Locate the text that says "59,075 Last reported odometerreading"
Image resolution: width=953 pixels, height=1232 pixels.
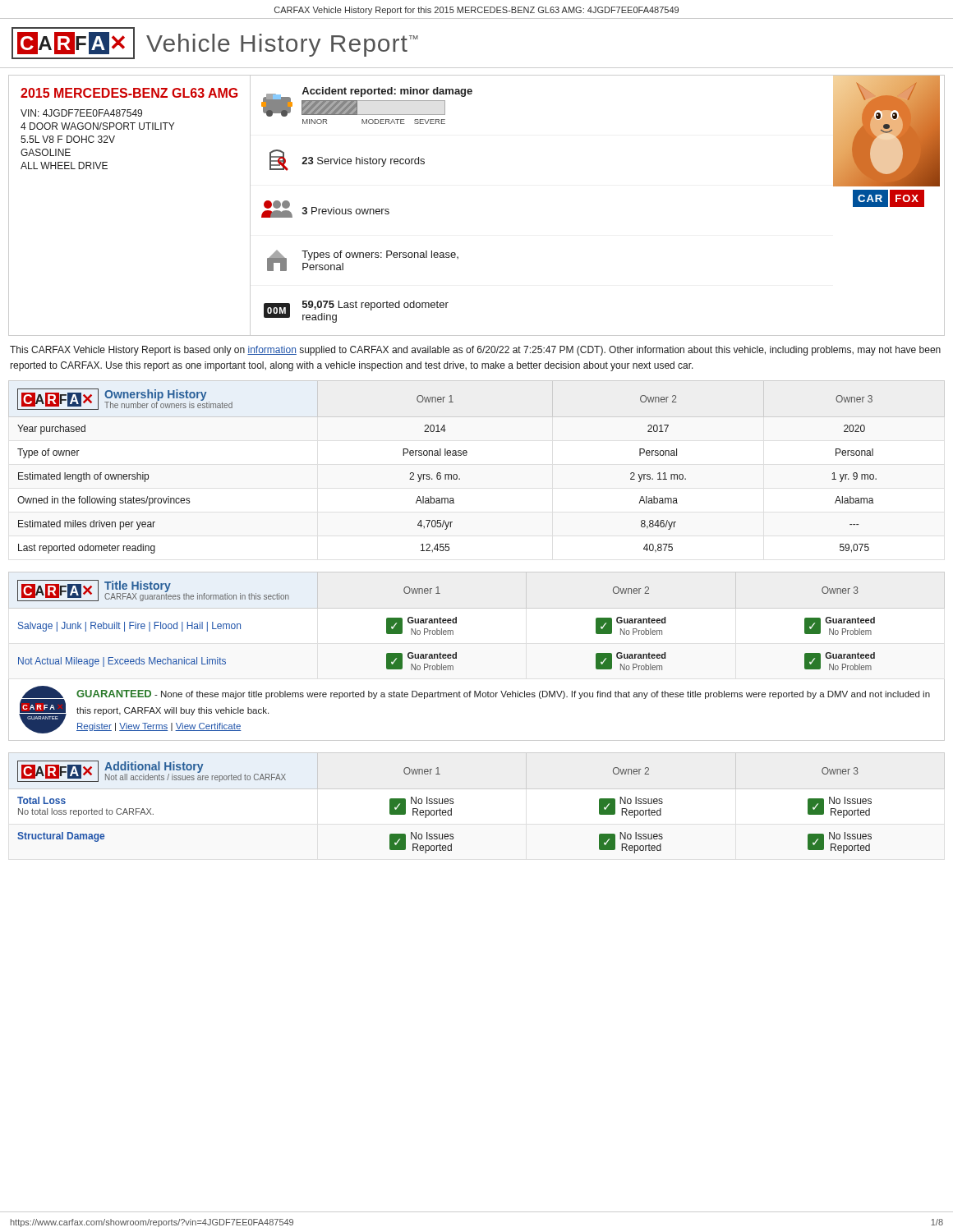[375, 310]
